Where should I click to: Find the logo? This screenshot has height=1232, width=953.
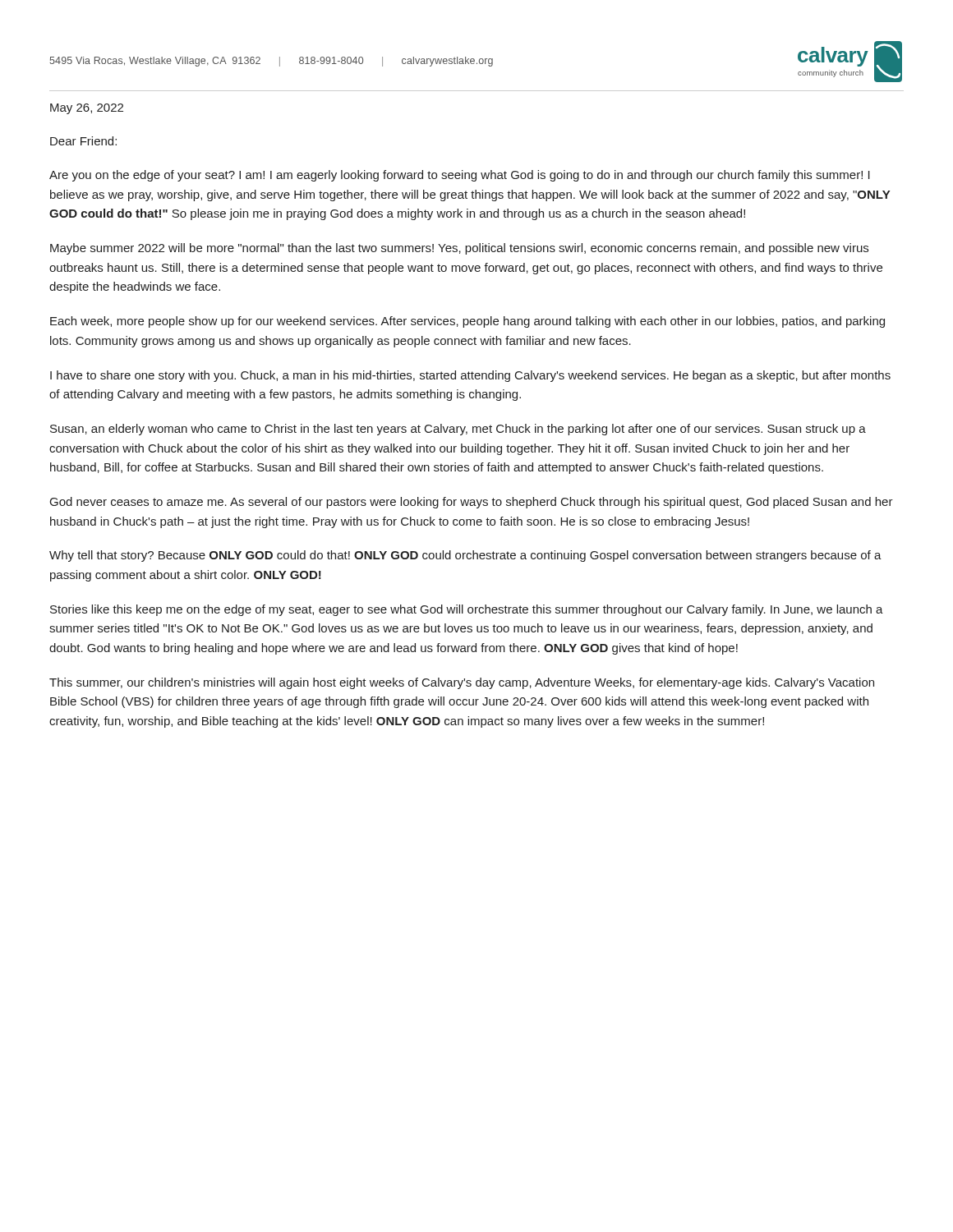click(x=850, y=61)
